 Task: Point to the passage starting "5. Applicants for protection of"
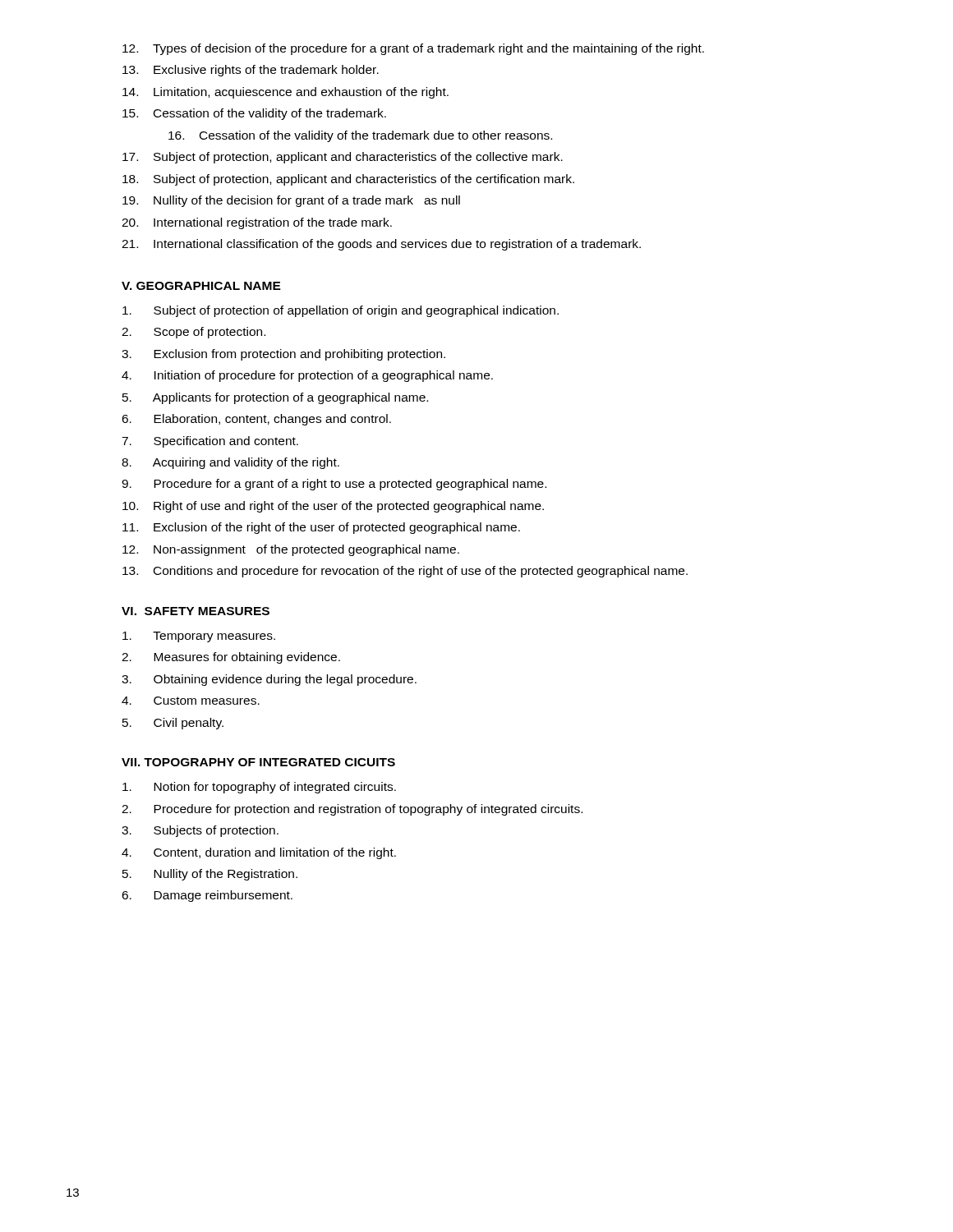[275, 398]
